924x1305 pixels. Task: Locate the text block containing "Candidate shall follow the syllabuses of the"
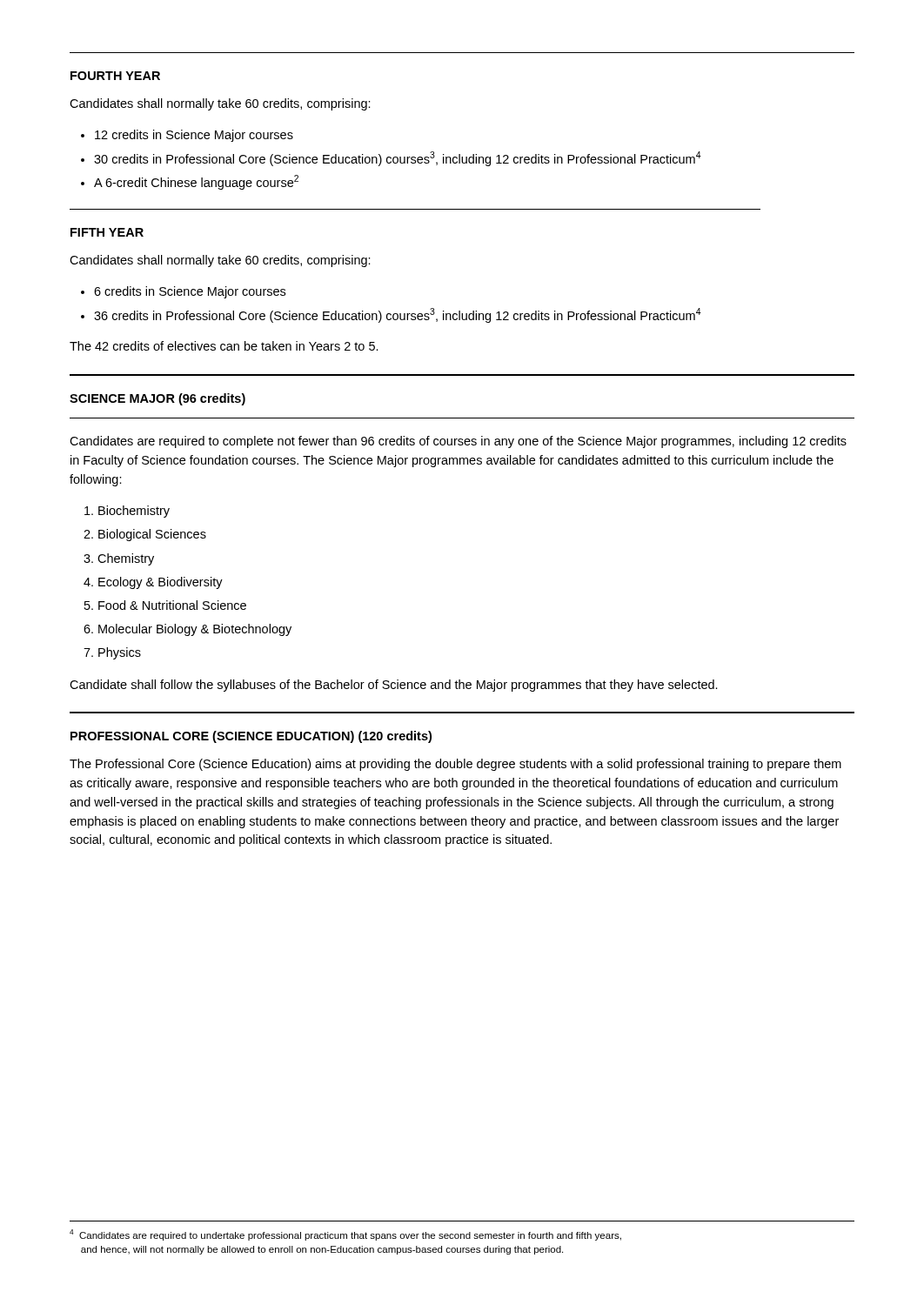pyautogui.click(x=462, y=685)
